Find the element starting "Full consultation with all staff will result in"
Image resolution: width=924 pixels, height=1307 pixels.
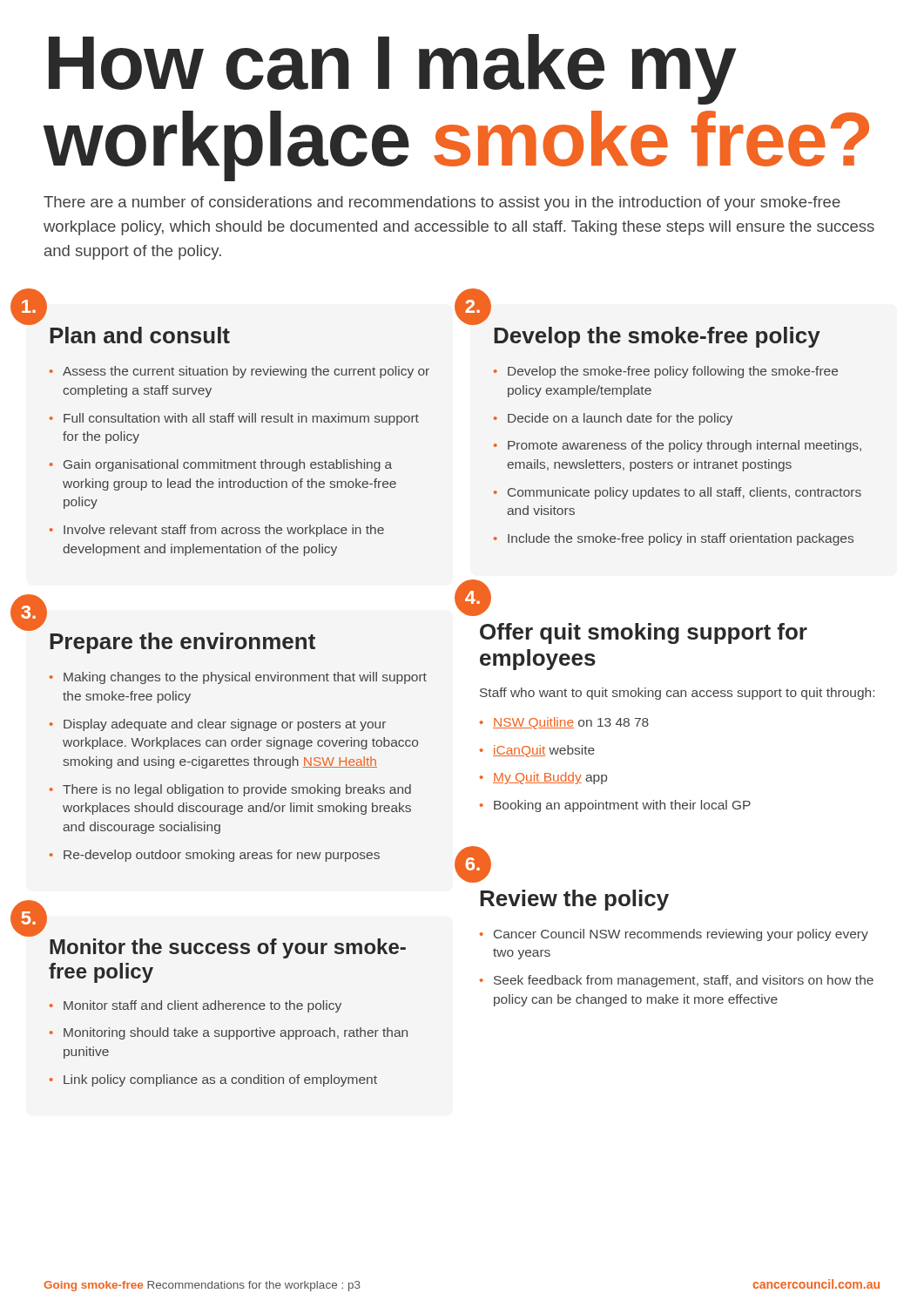click(x=241, y=427)
